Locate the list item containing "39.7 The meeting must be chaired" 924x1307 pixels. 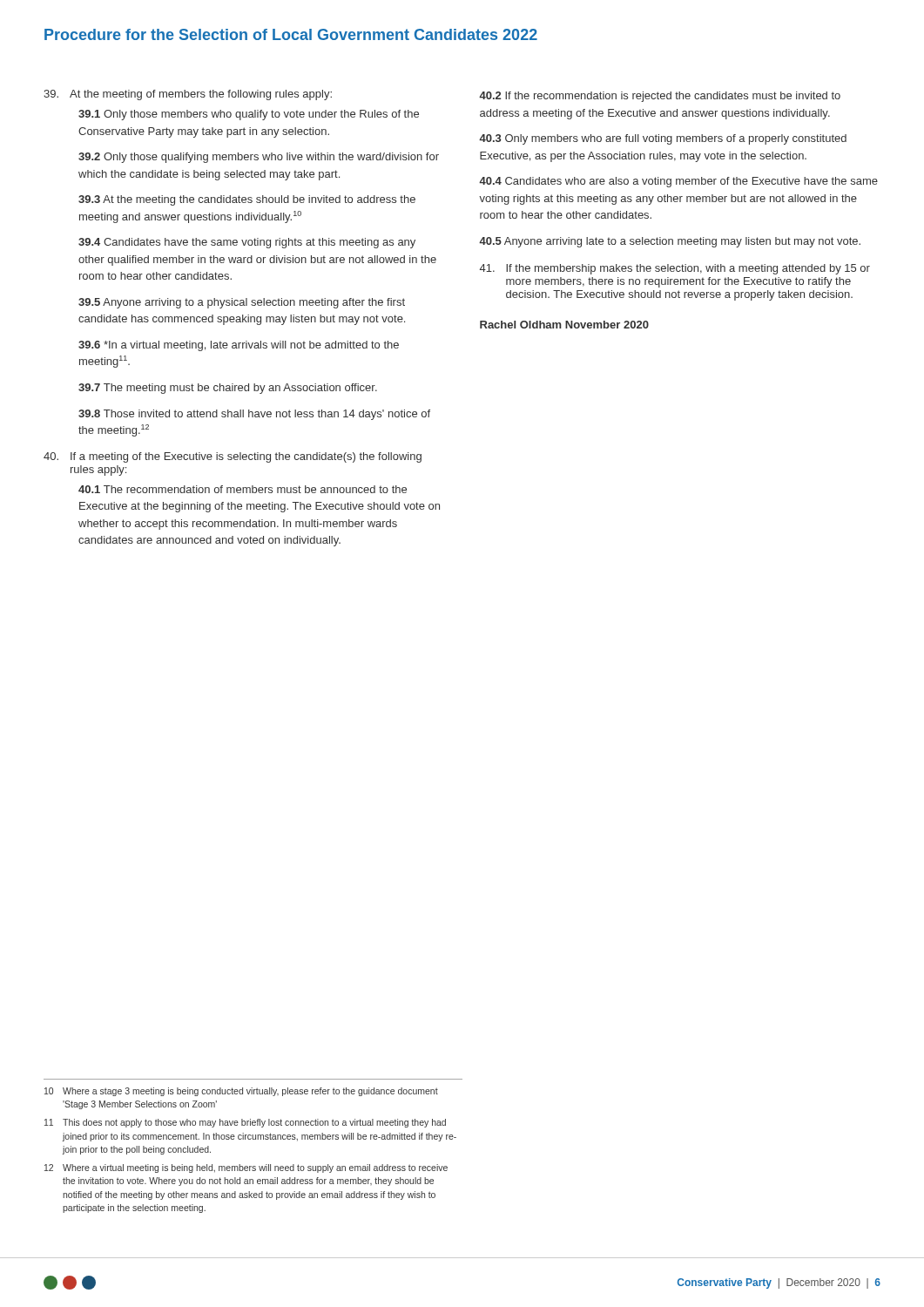coord(228,387)
